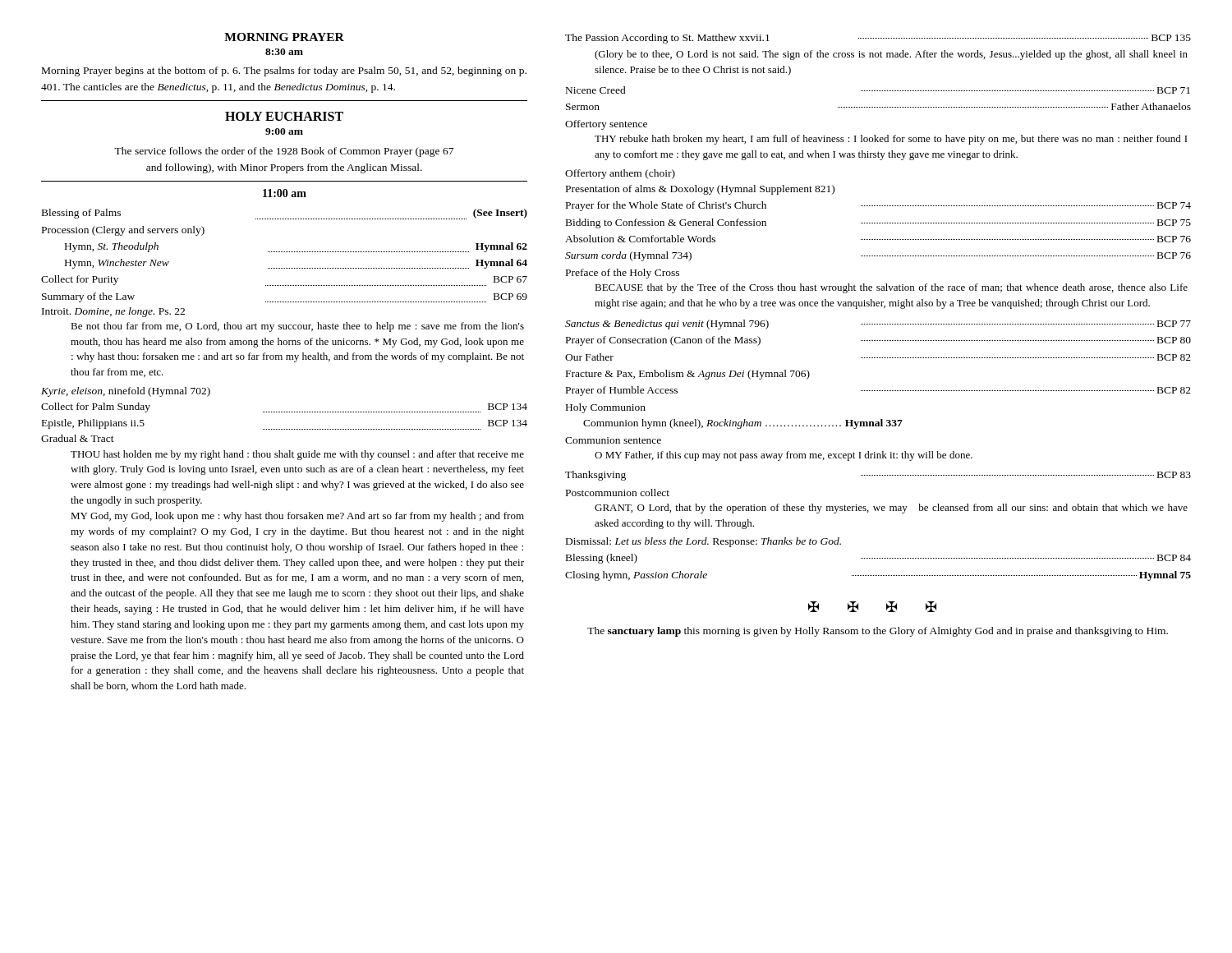Point to the text block starting "Fracture & Pax, Embolism & Agnus Dei (Hymnal"
Screen dimensions: 953x1232
point(688,375)
